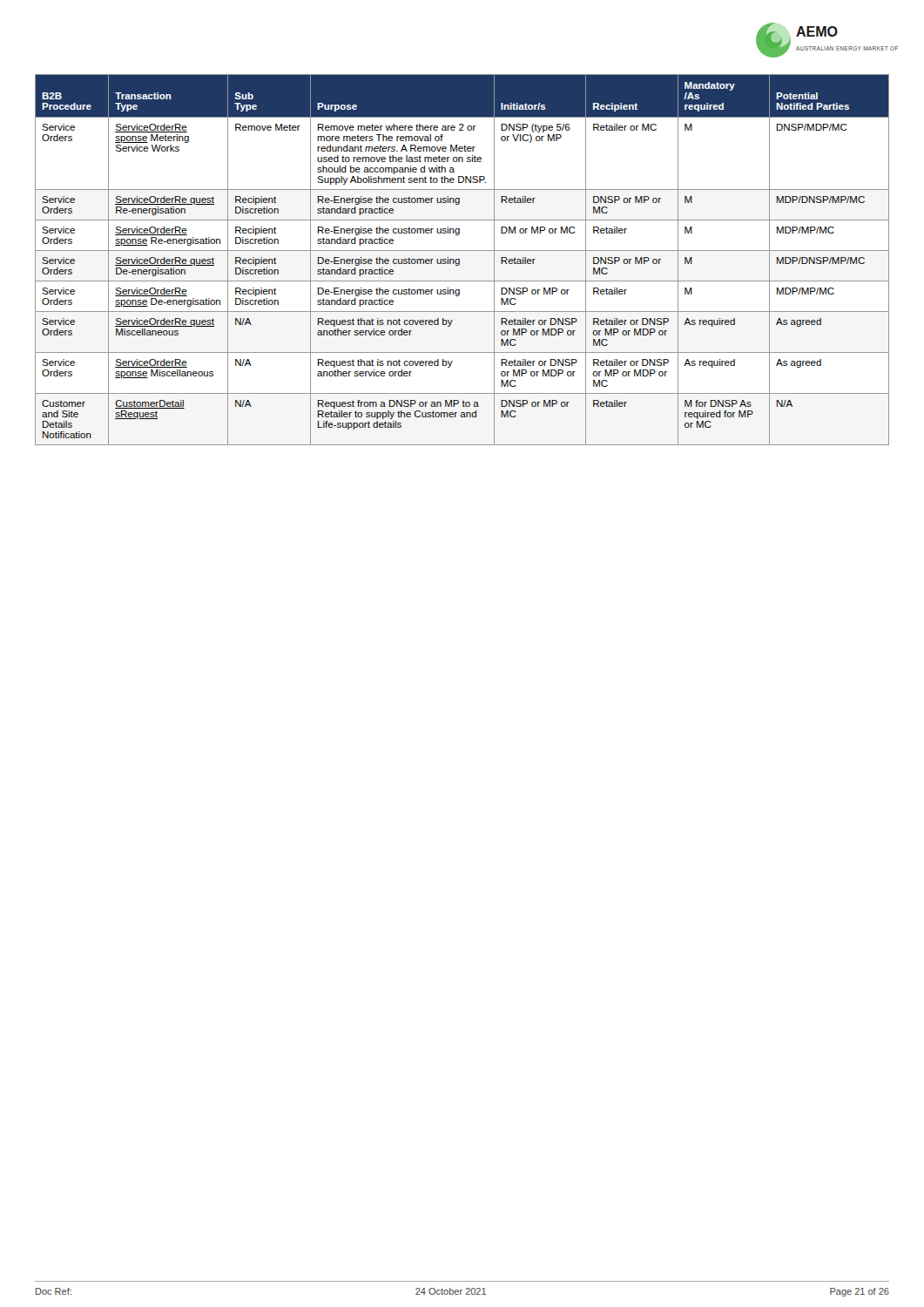Locate the logo
Viewport: 924px width, 1307px height.
(x=826, y=40)
